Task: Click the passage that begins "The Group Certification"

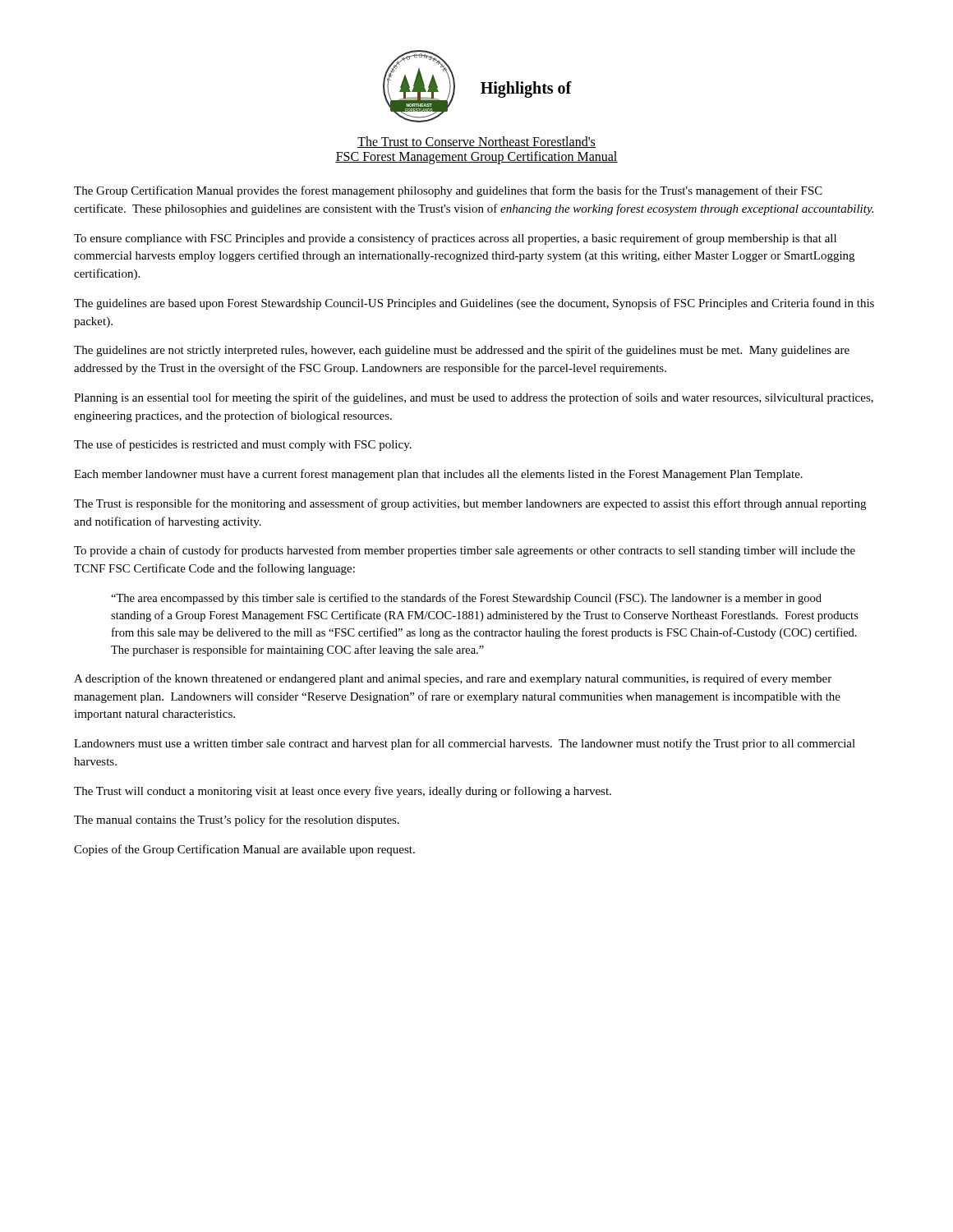Action: click(x=474, y=199)
